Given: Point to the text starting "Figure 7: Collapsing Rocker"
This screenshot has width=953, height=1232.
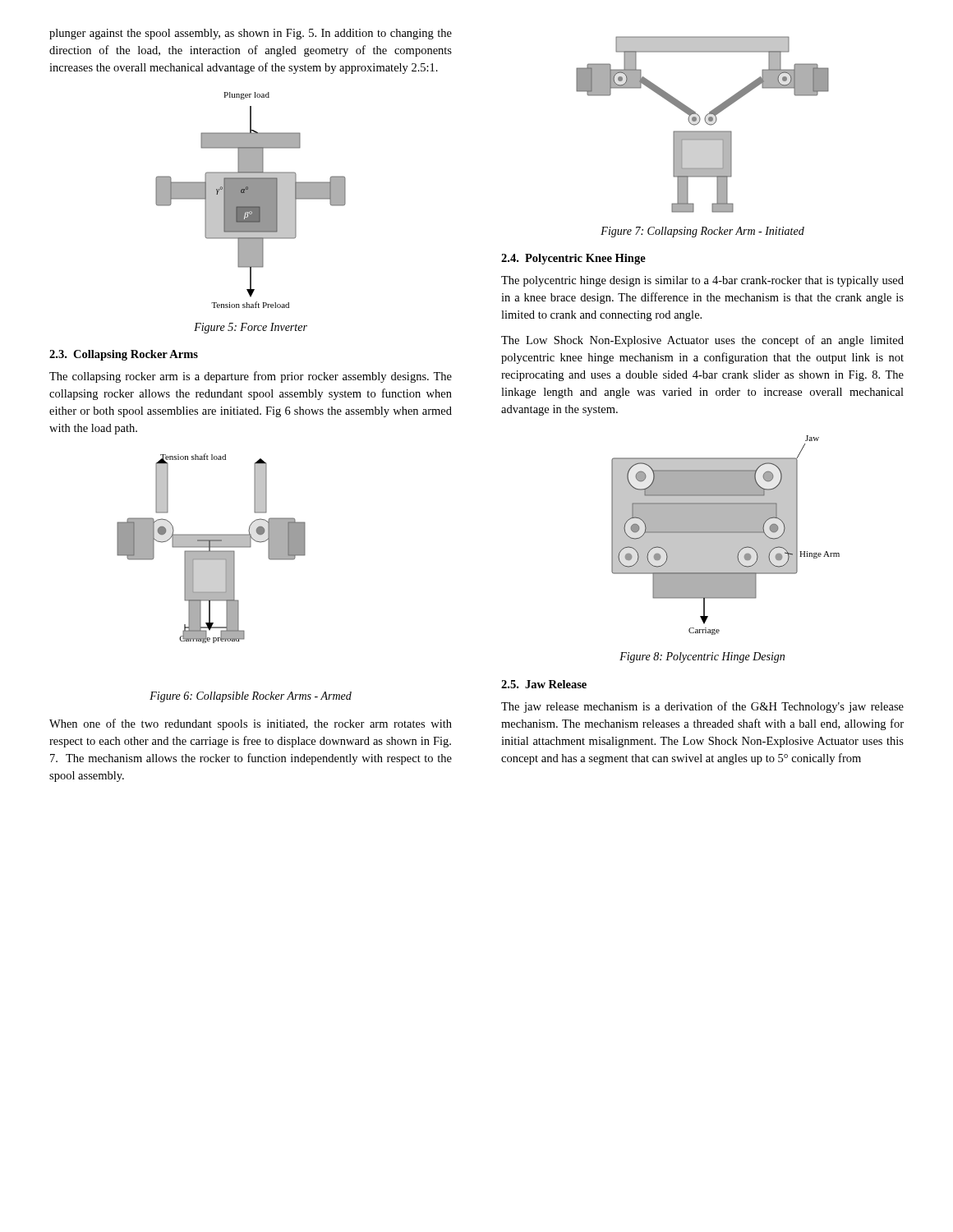Looking at the screenshot, I should [x=702, y=231].
